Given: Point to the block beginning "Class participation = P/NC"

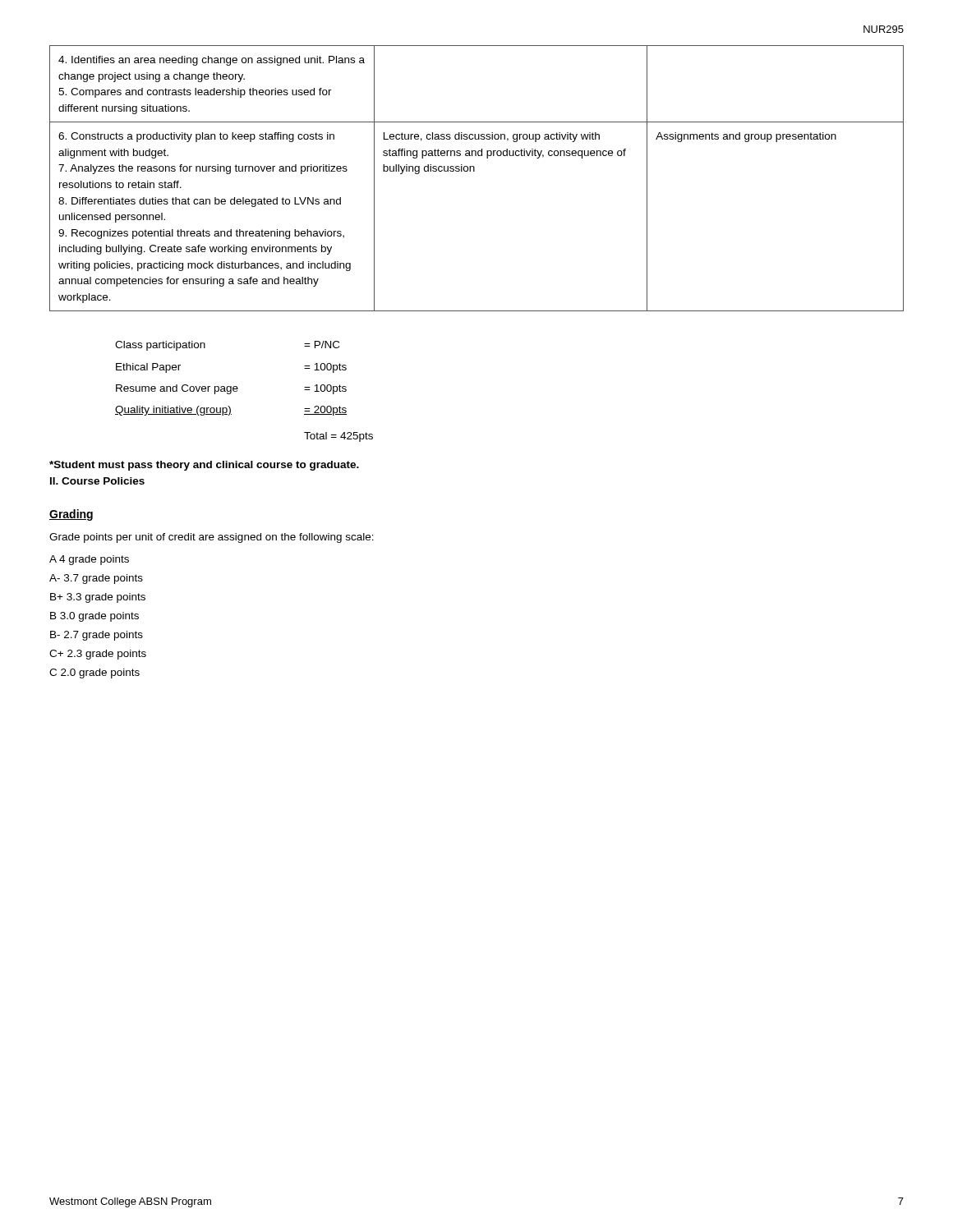Looking at the screenshot, I should (231, 378).
